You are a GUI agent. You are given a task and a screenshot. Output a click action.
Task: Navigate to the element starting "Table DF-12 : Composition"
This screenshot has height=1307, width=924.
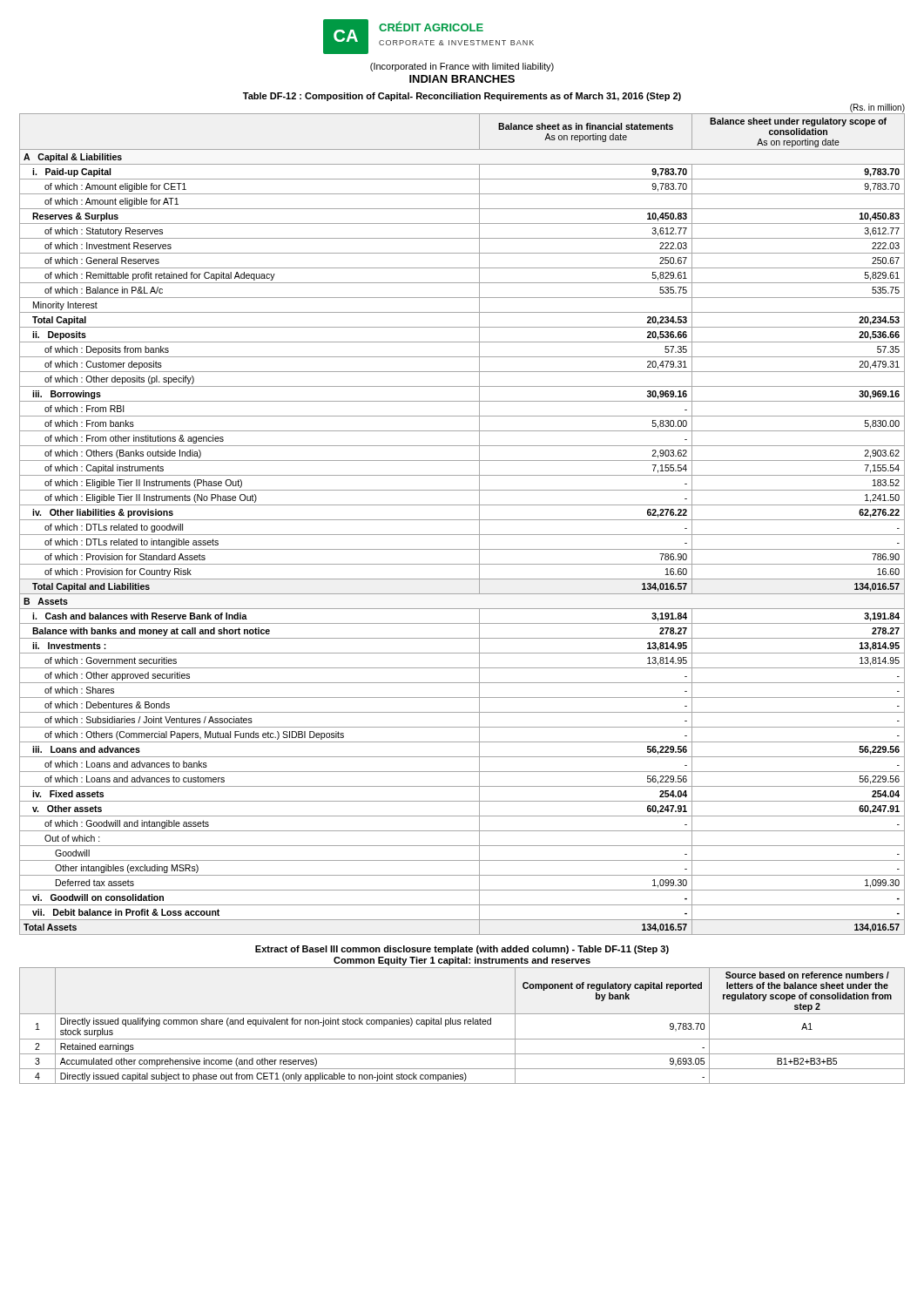pos(462,96)
